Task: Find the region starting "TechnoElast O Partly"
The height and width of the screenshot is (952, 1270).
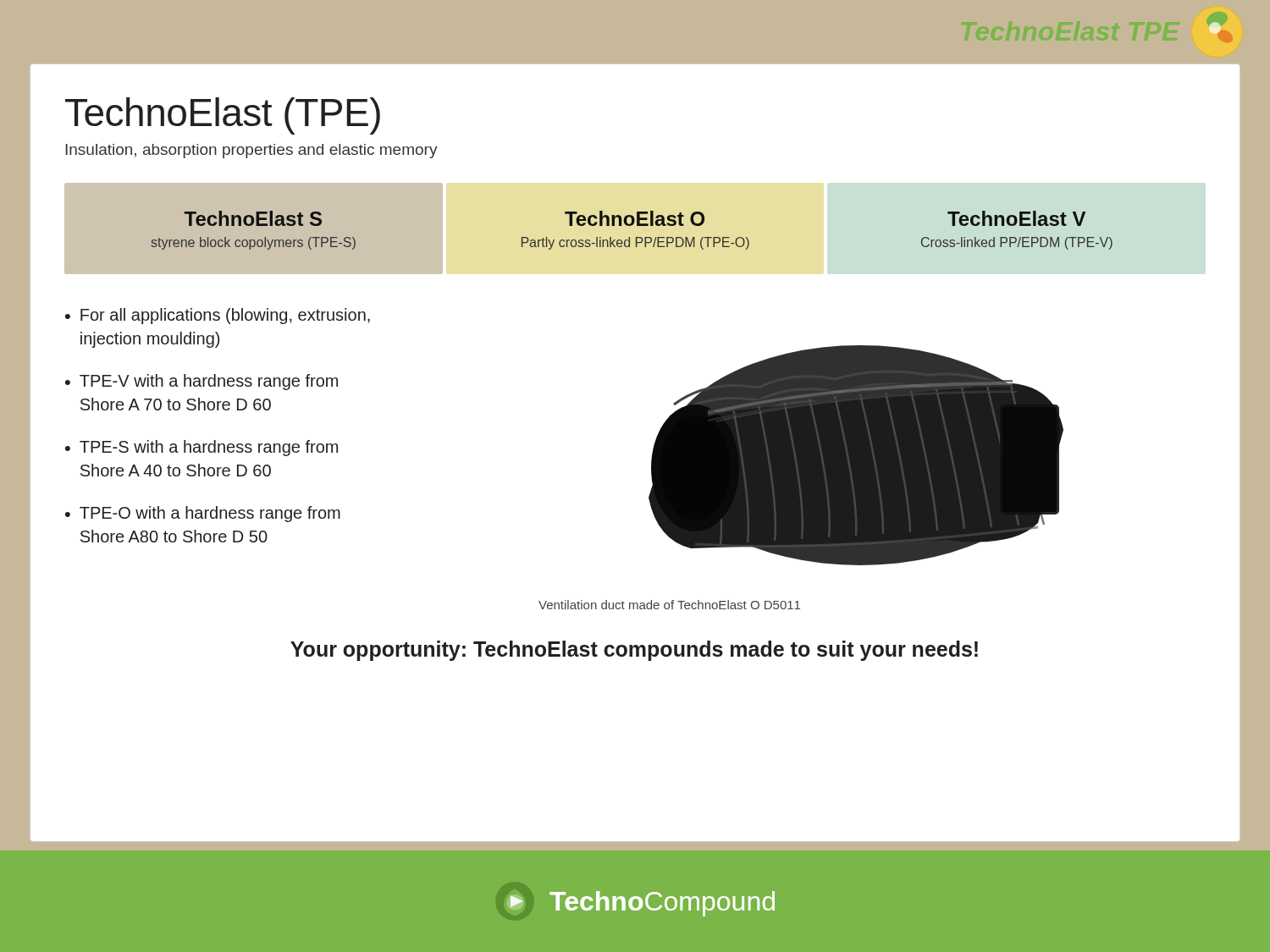Action: 635,228
